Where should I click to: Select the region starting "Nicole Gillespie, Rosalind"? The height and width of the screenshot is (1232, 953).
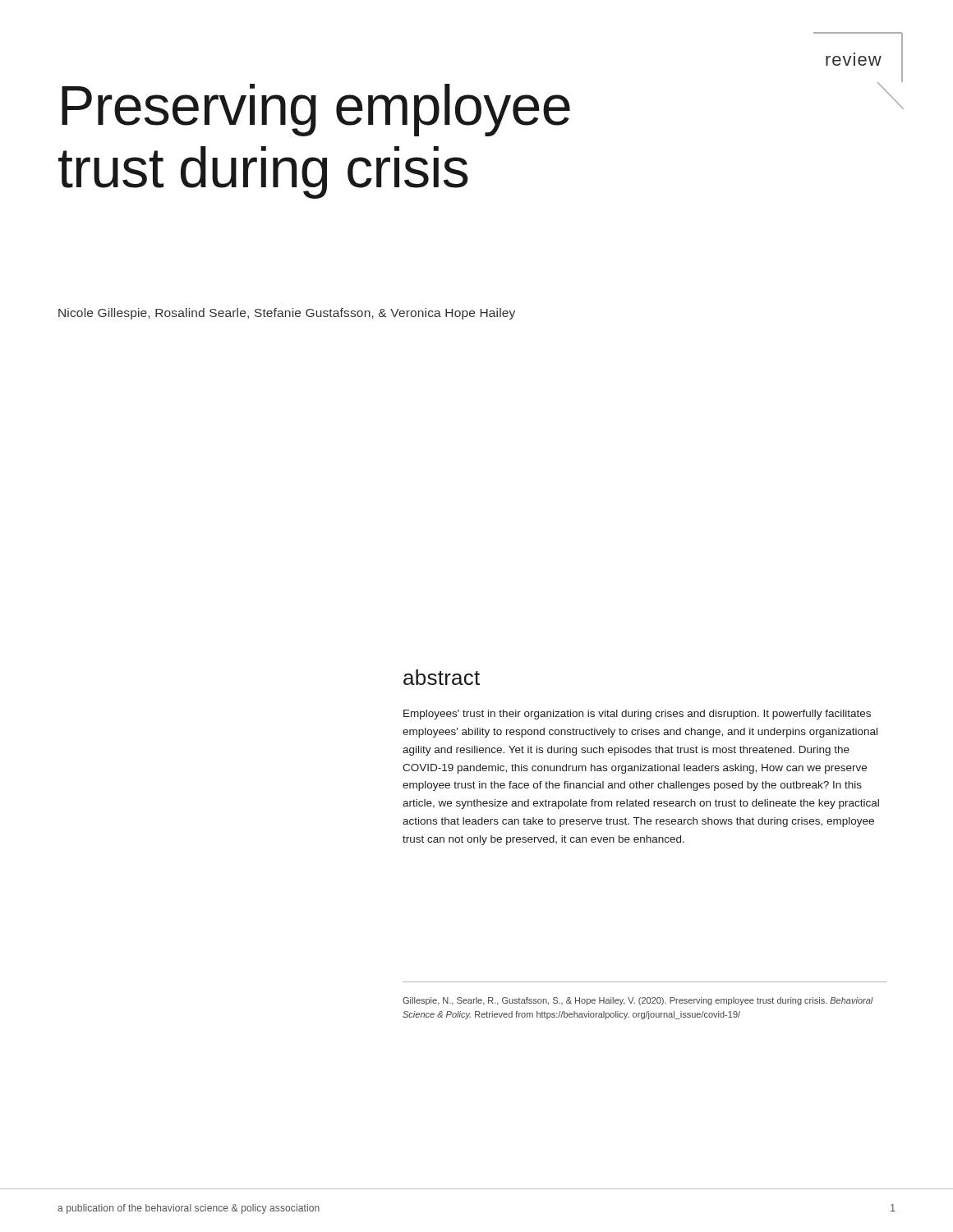(353, 313)
